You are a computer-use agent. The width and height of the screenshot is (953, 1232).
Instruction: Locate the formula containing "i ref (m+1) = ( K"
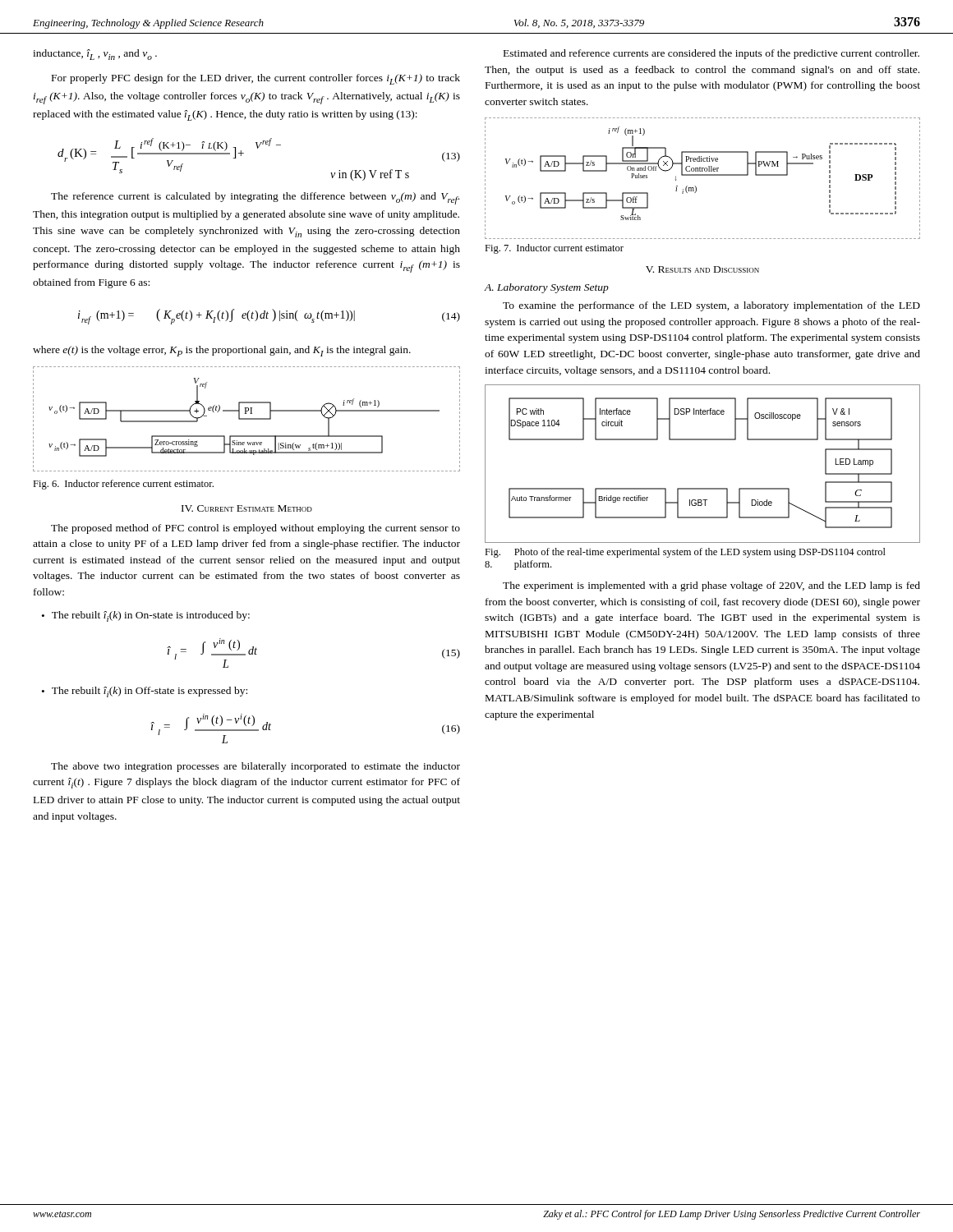pyautogui.click(x=246, y=316)
